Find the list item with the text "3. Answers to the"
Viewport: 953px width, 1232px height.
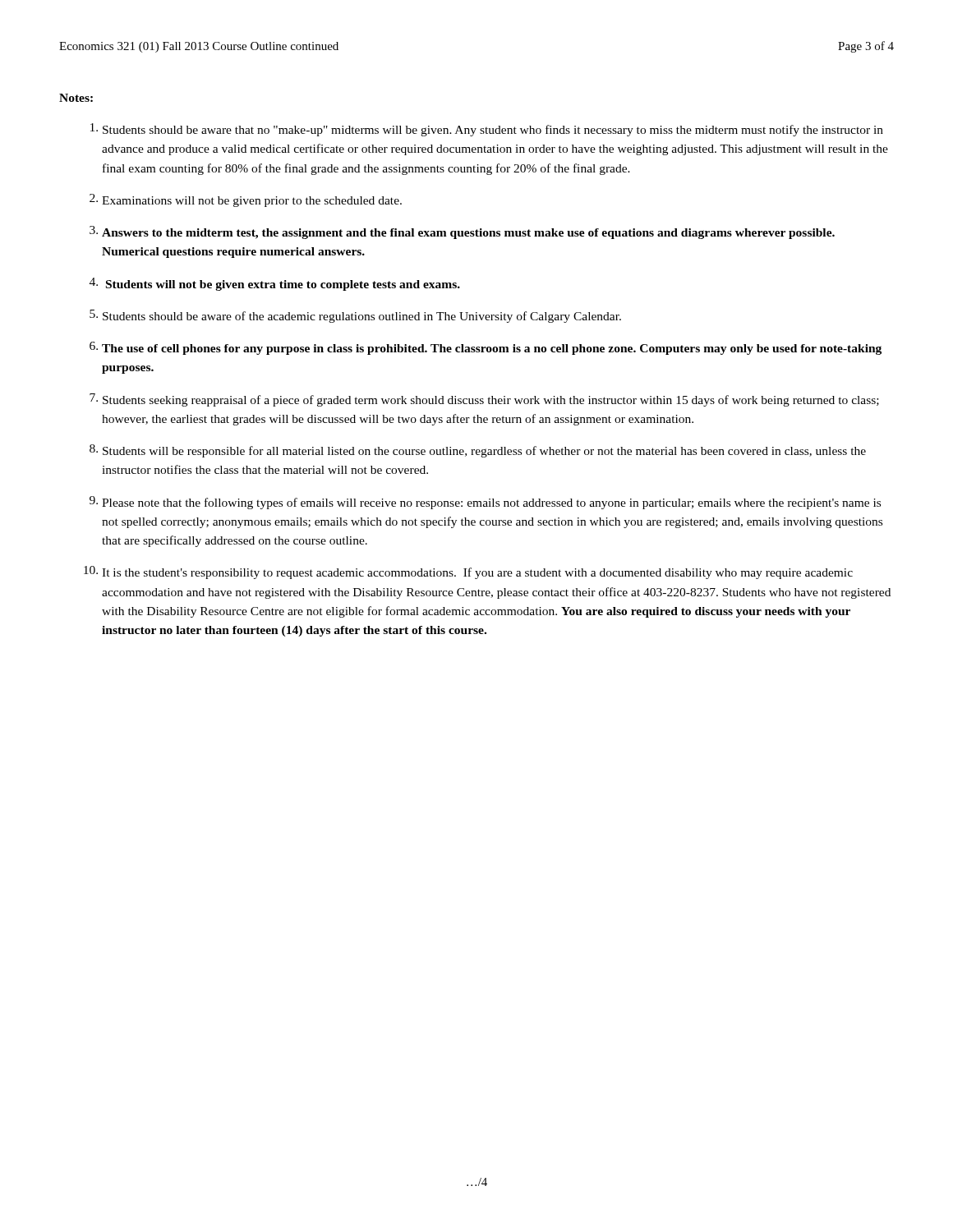click(x=476, y=242)
